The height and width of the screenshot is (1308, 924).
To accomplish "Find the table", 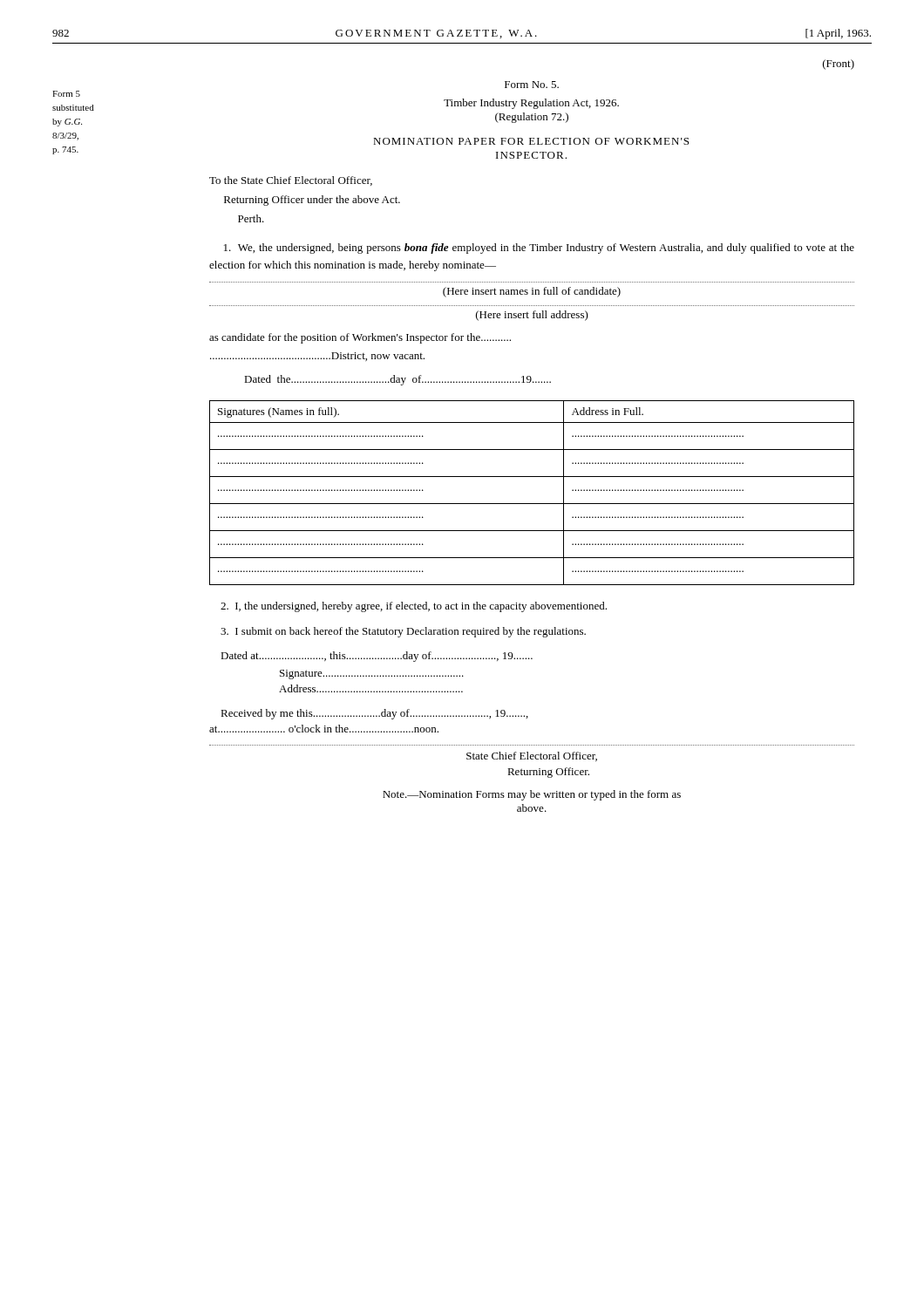I will tap(532, 493).
